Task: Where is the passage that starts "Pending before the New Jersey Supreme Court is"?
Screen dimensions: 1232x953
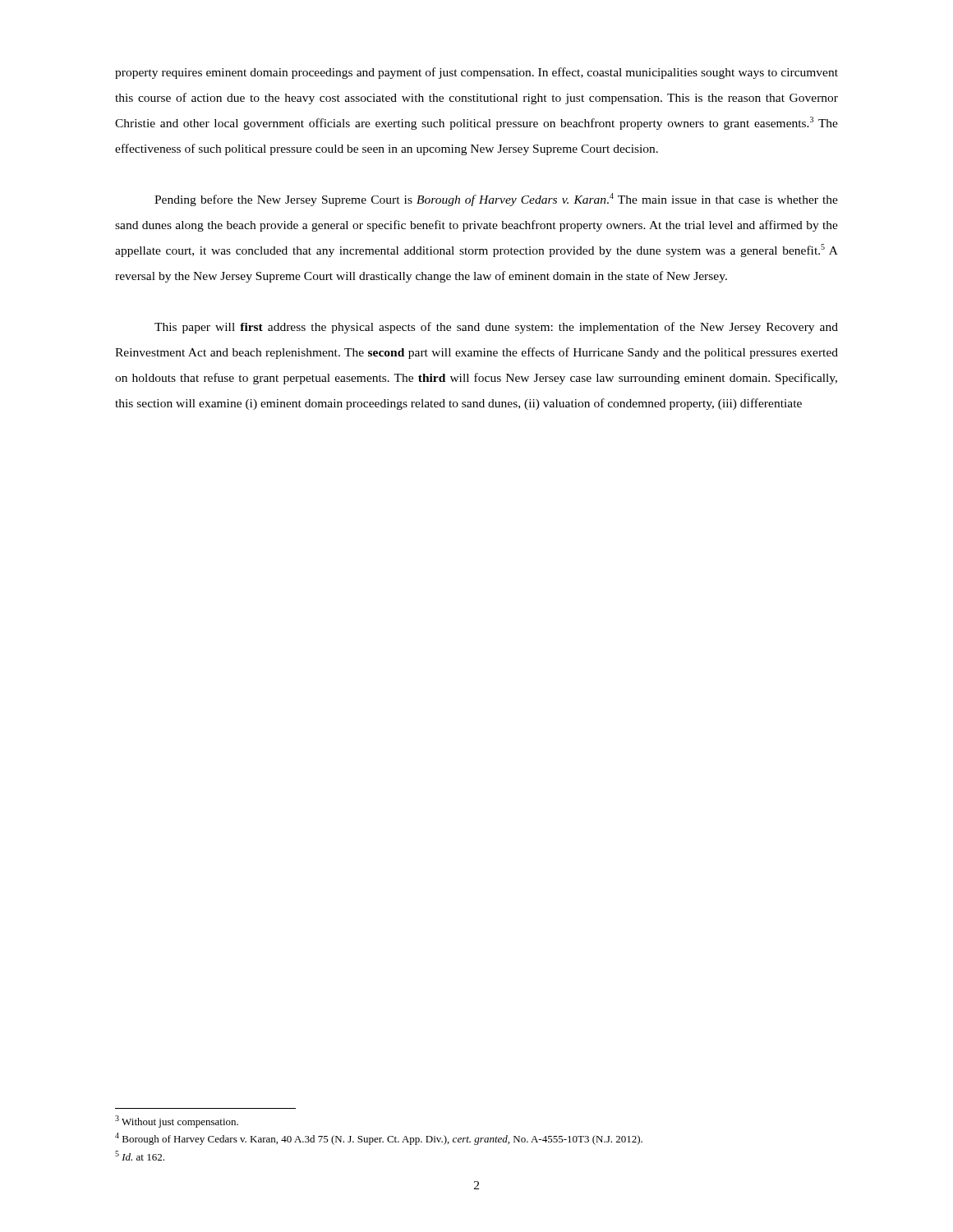Action: [x=476, y=237]
